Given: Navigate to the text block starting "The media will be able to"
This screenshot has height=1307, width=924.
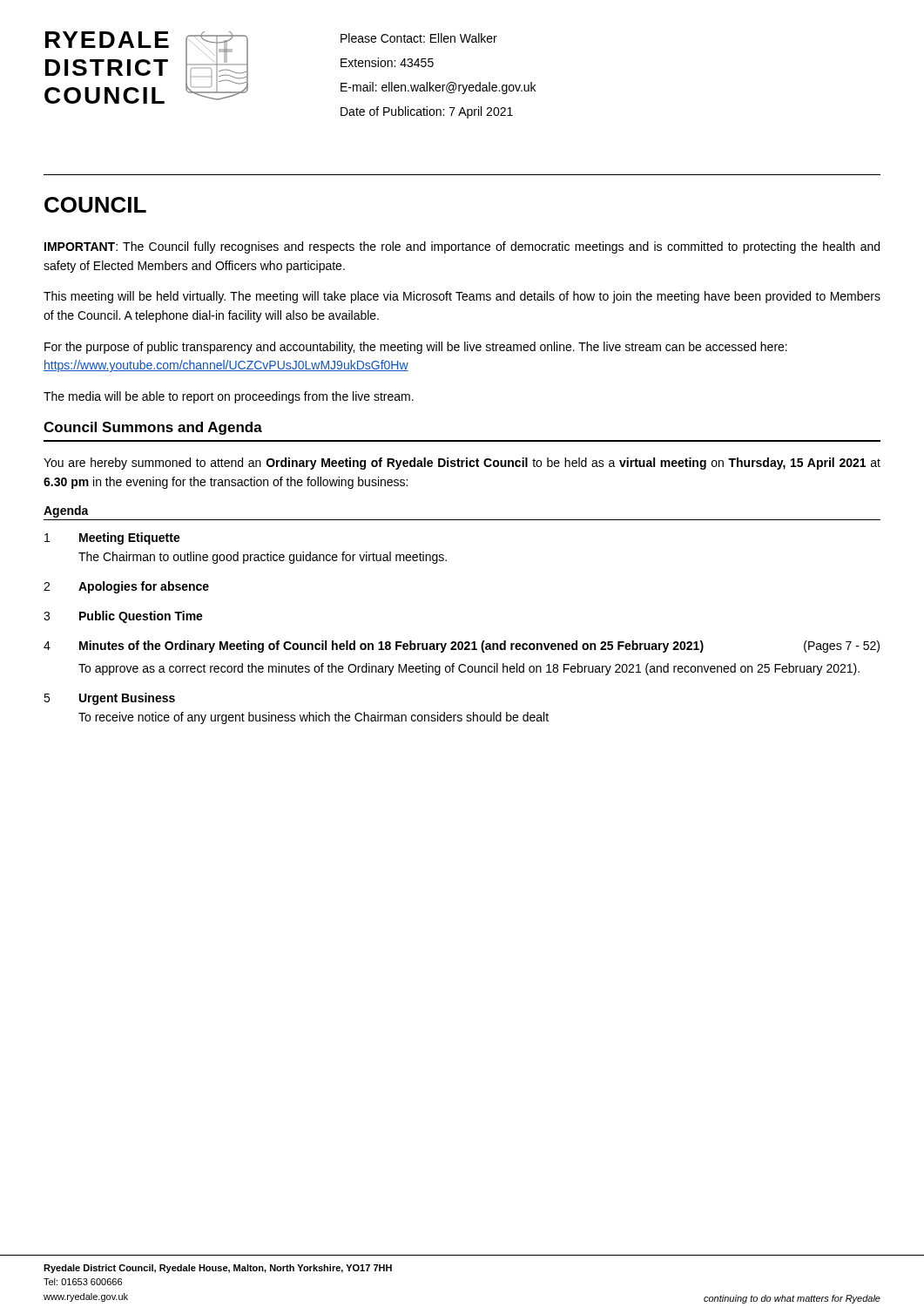Looking at the screenshot, I should 229,397.
